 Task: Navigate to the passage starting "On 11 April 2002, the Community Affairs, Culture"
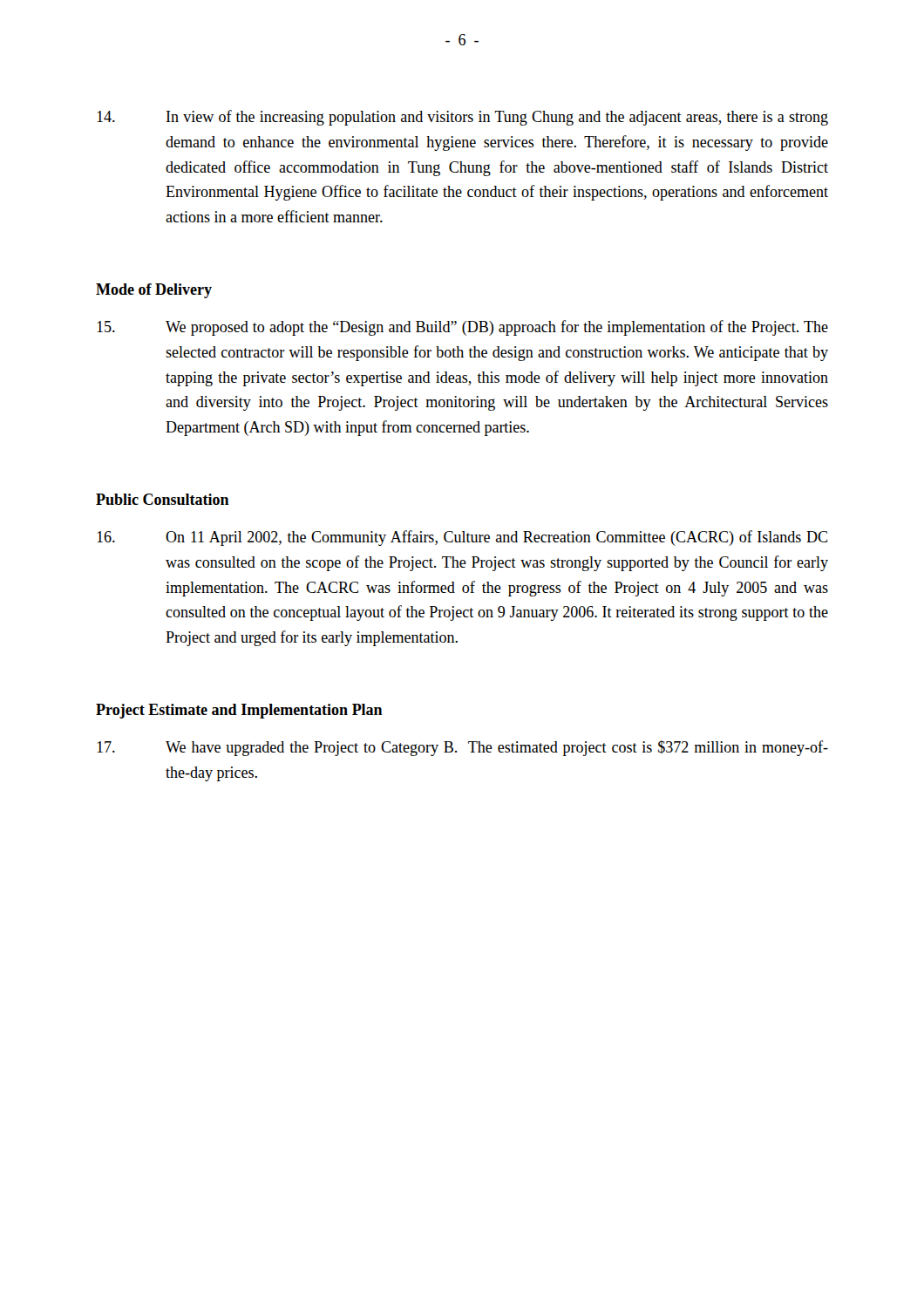pos(462,588)
